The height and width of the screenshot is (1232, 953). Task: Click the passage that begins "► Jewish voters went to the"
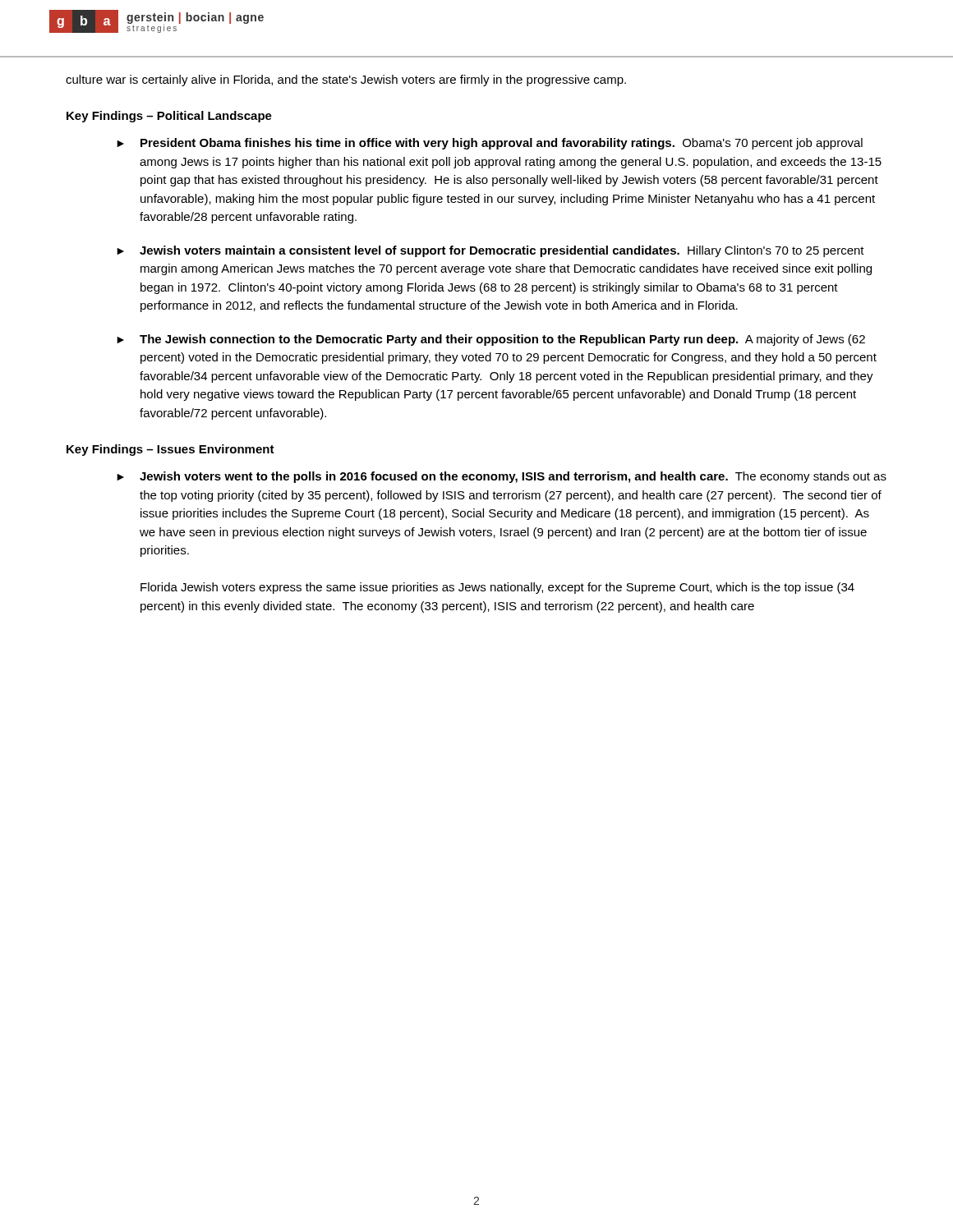[x=501, y=541]
